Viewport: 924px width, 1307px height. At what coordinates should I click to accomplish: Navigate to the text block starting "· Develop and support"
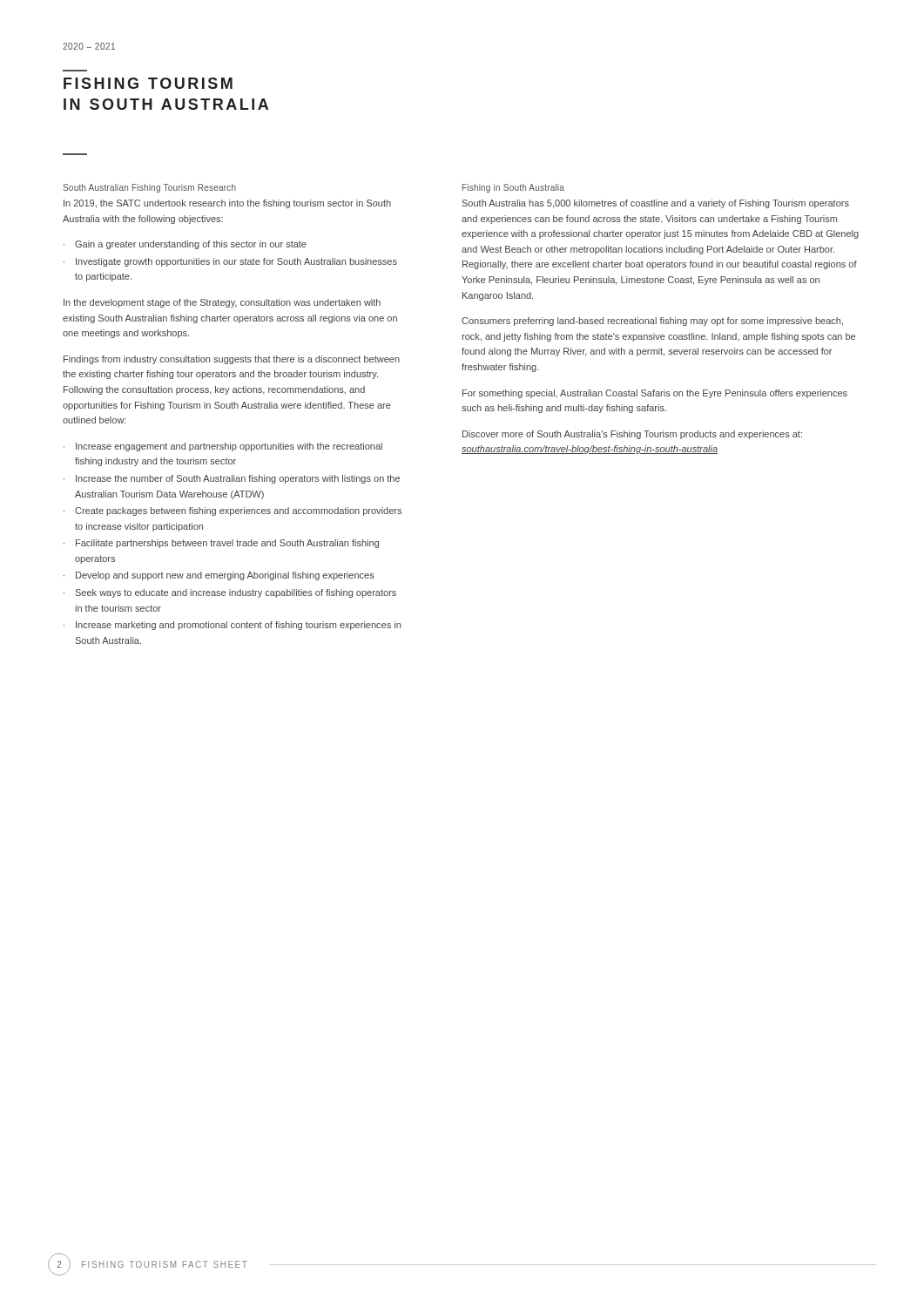[x=233, y=576]
